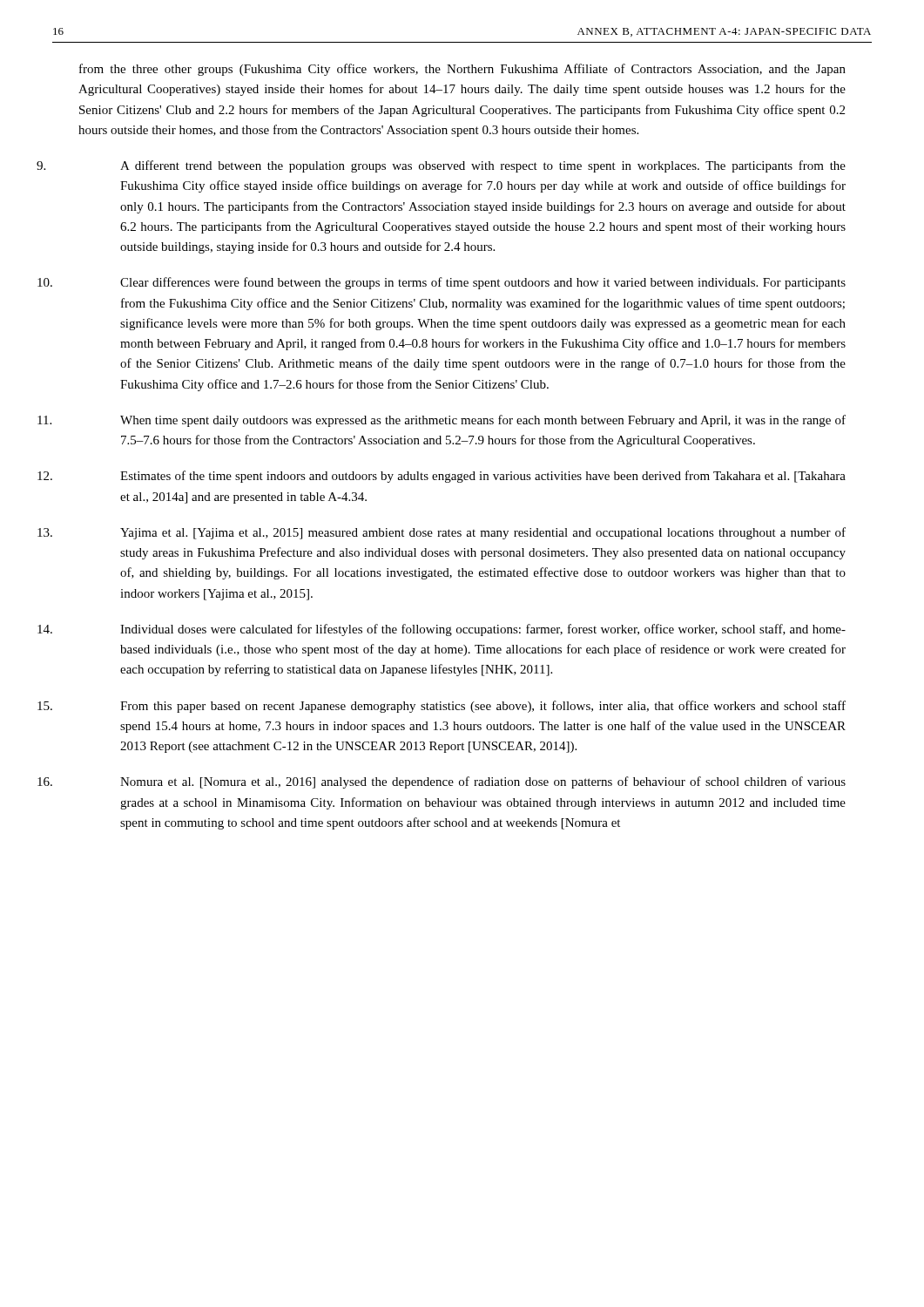Find the text block containing "Clear differences were found between"
This screenshot has height=1307, width=924.
click(x=462, y=332)
